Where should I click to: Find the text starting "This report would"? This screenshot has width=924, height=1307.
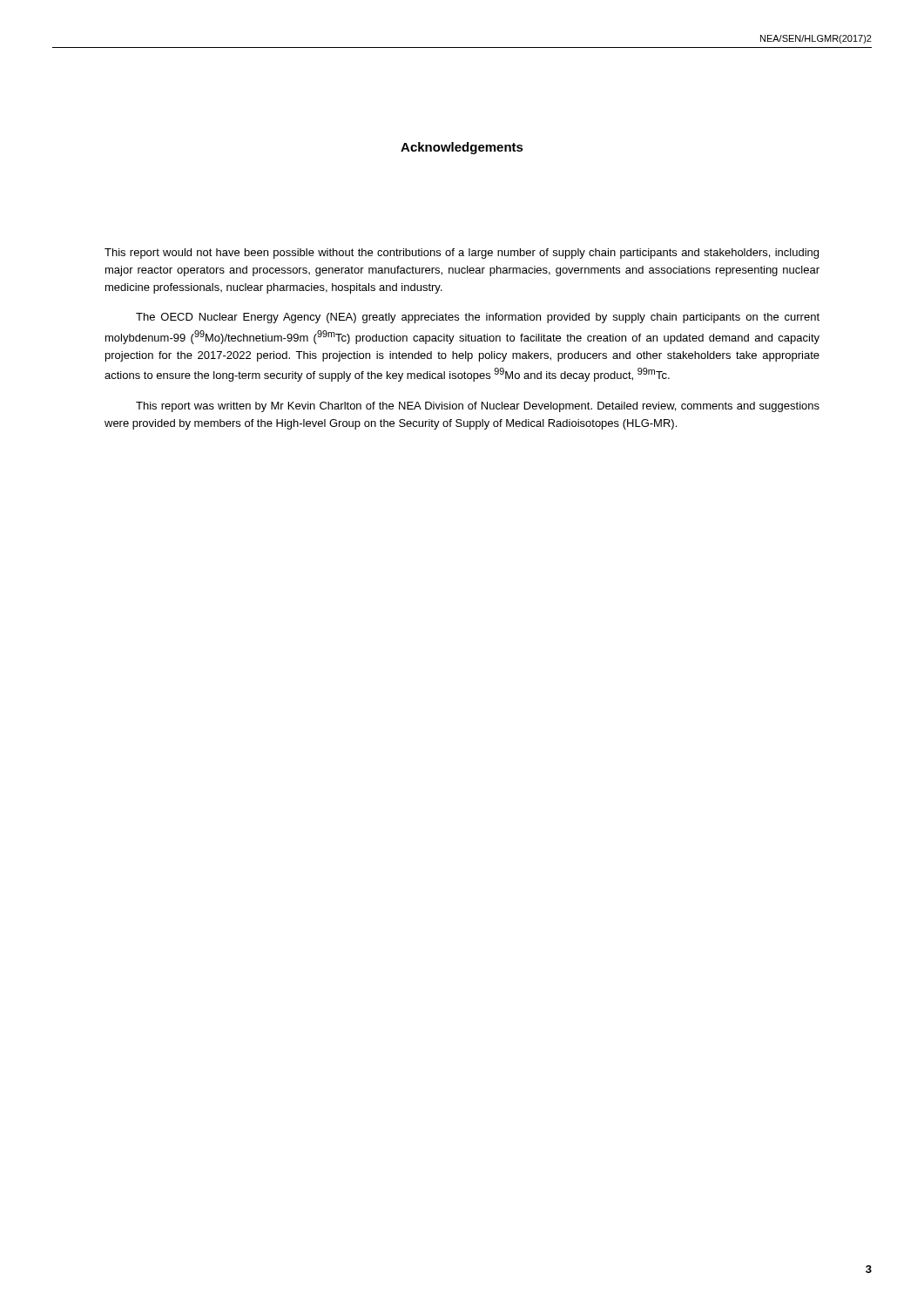462,270
